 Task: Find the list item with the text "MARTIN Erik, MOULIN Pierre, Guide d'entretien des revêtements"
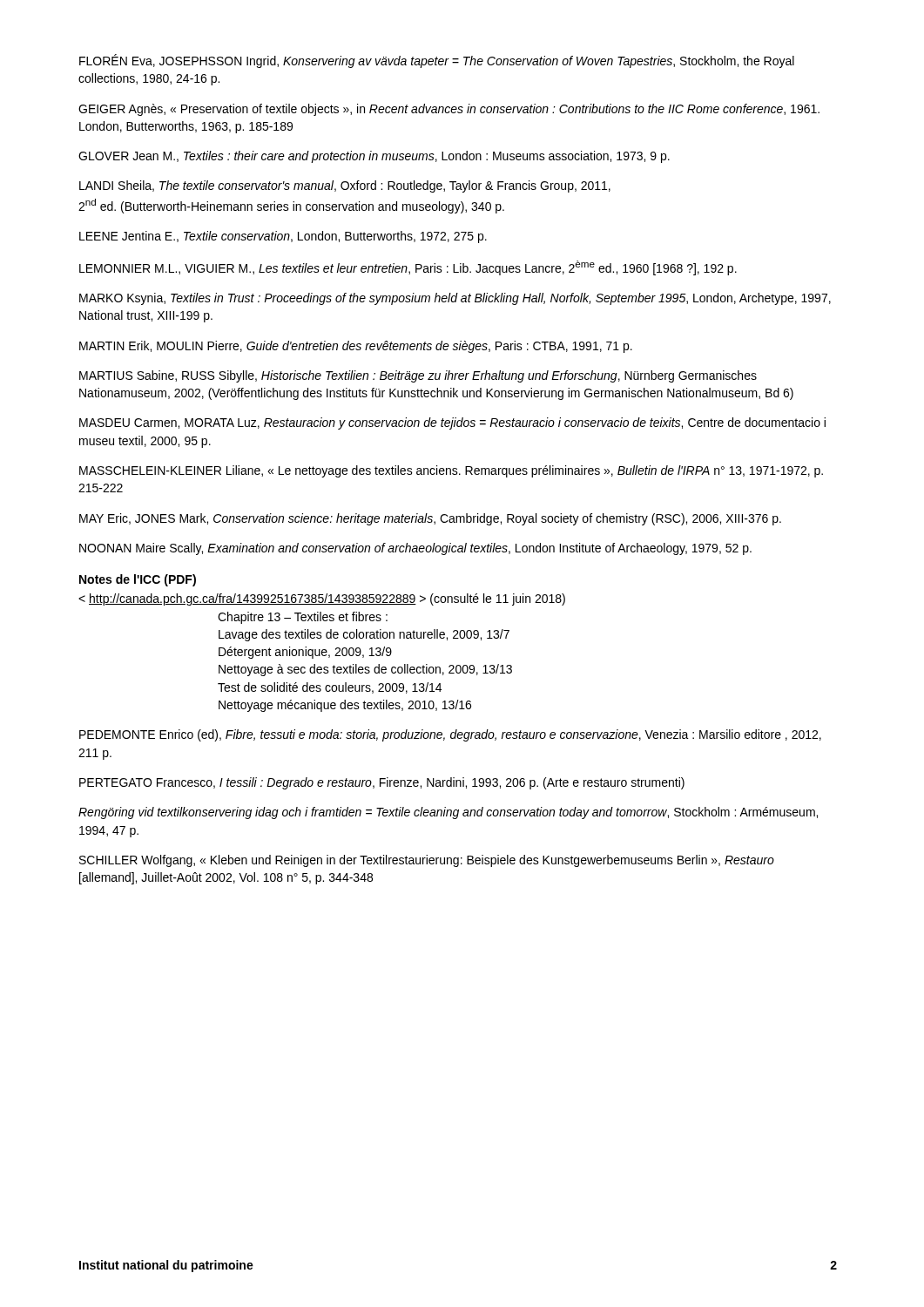356,346
